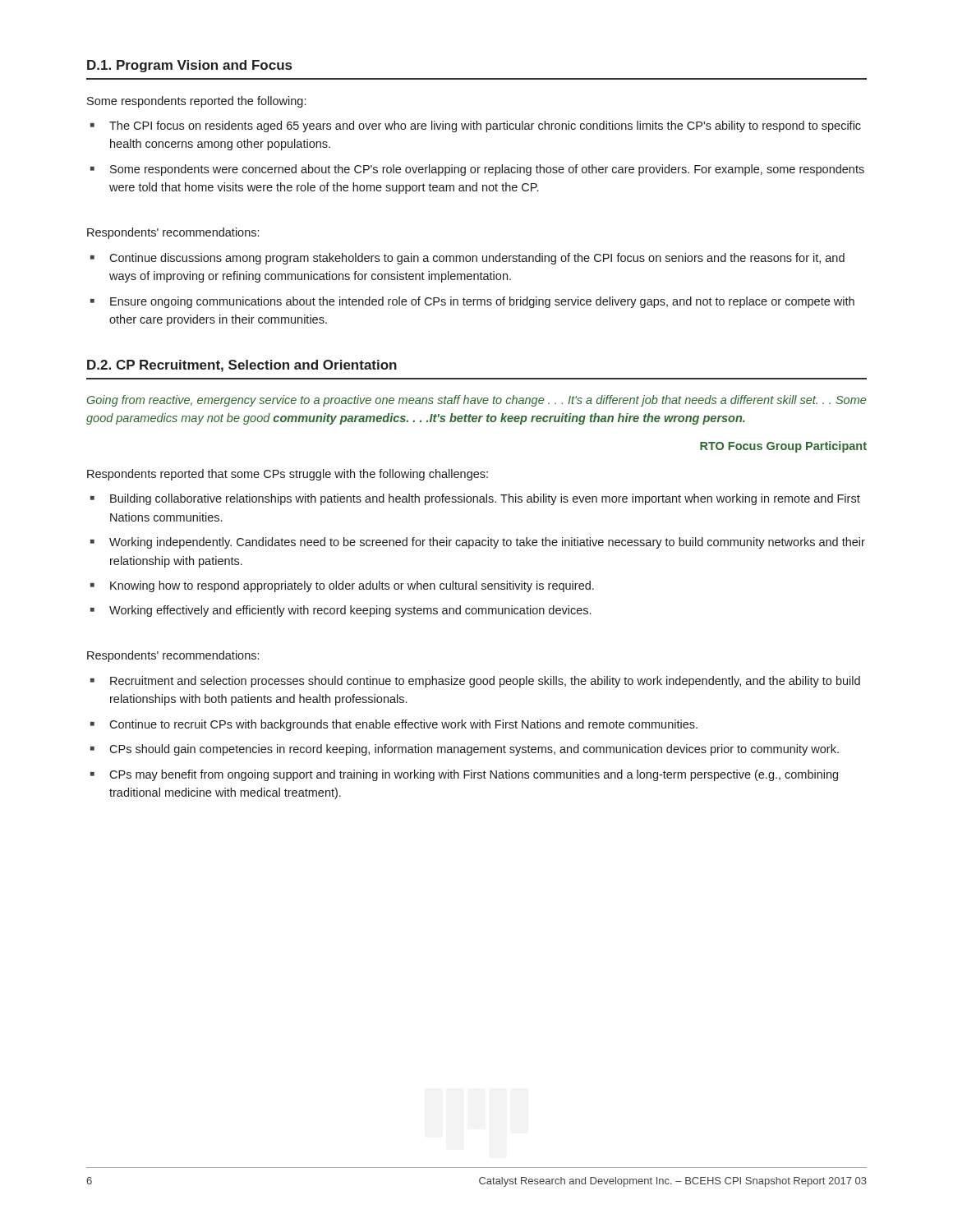Click on the list item containing "Recruitment and selection processes"
The width and height of the screenshot is (953, 1232).
coord(485,690)
